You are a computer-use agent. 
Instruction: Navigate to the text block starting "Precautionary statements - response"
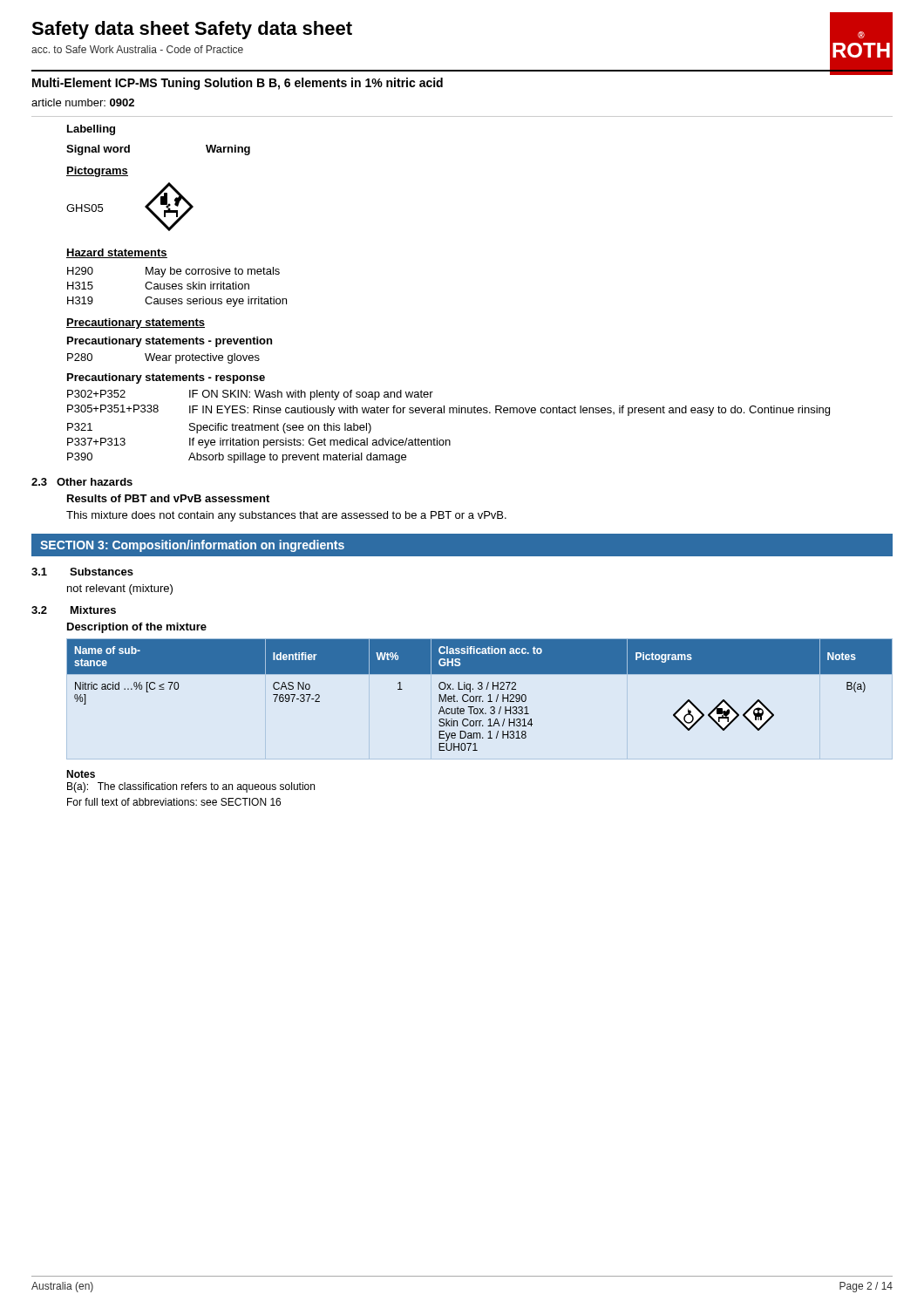[x=166, y=377]
